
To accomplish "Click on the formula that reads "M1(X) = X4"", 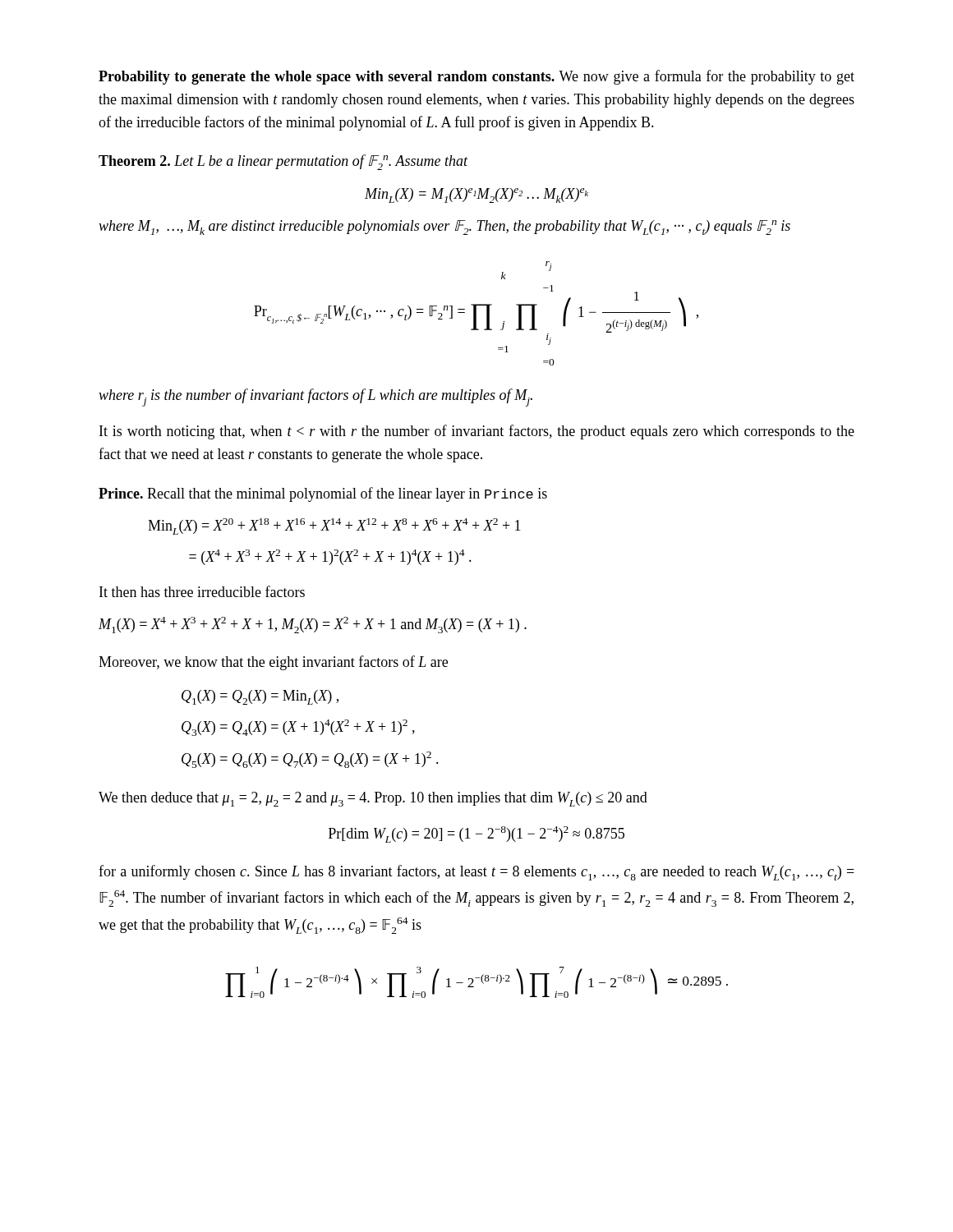I will [x=313, y=625].
